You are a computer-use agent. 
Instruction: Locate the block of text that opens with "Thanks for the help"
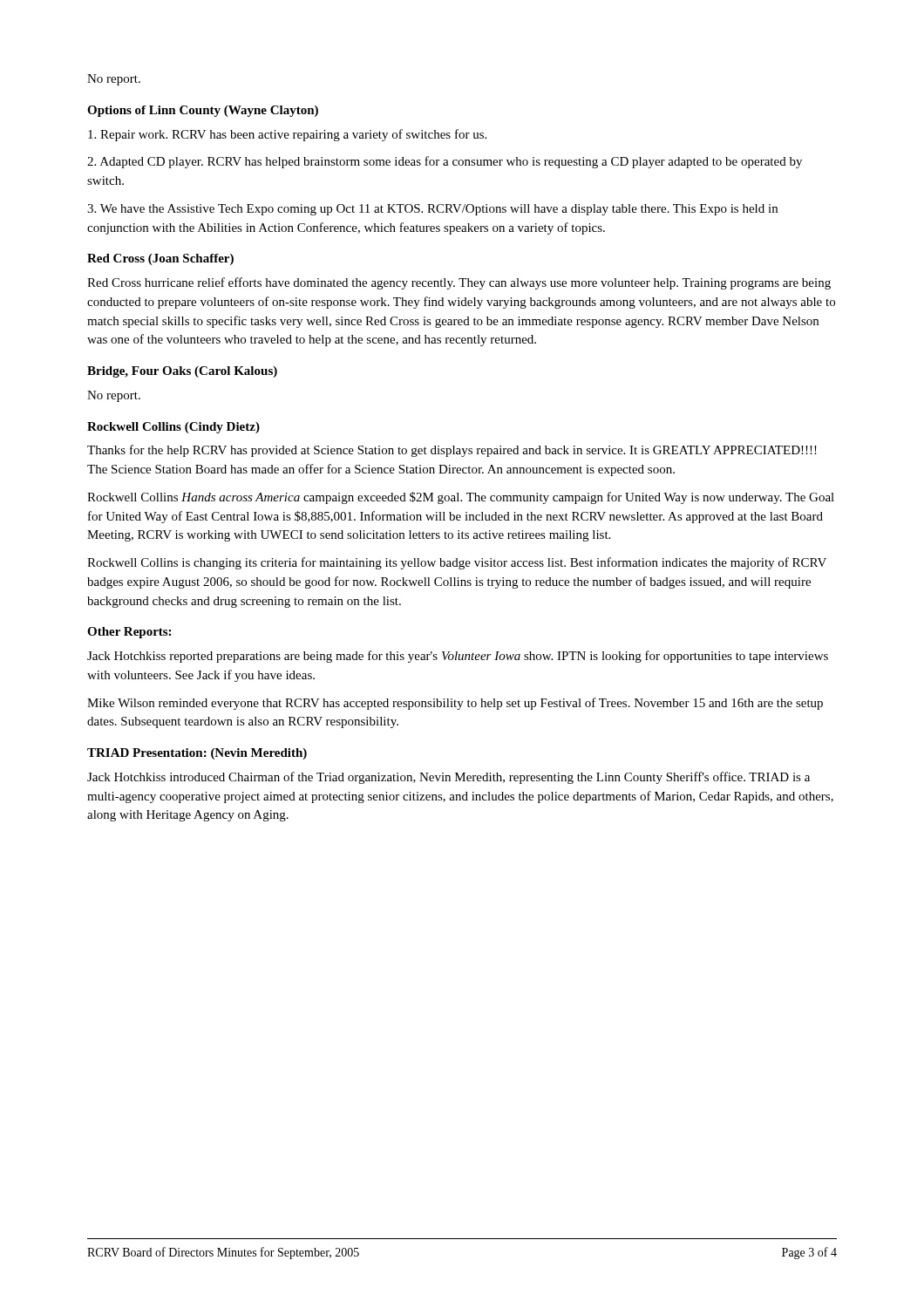[x=462, y=460]
